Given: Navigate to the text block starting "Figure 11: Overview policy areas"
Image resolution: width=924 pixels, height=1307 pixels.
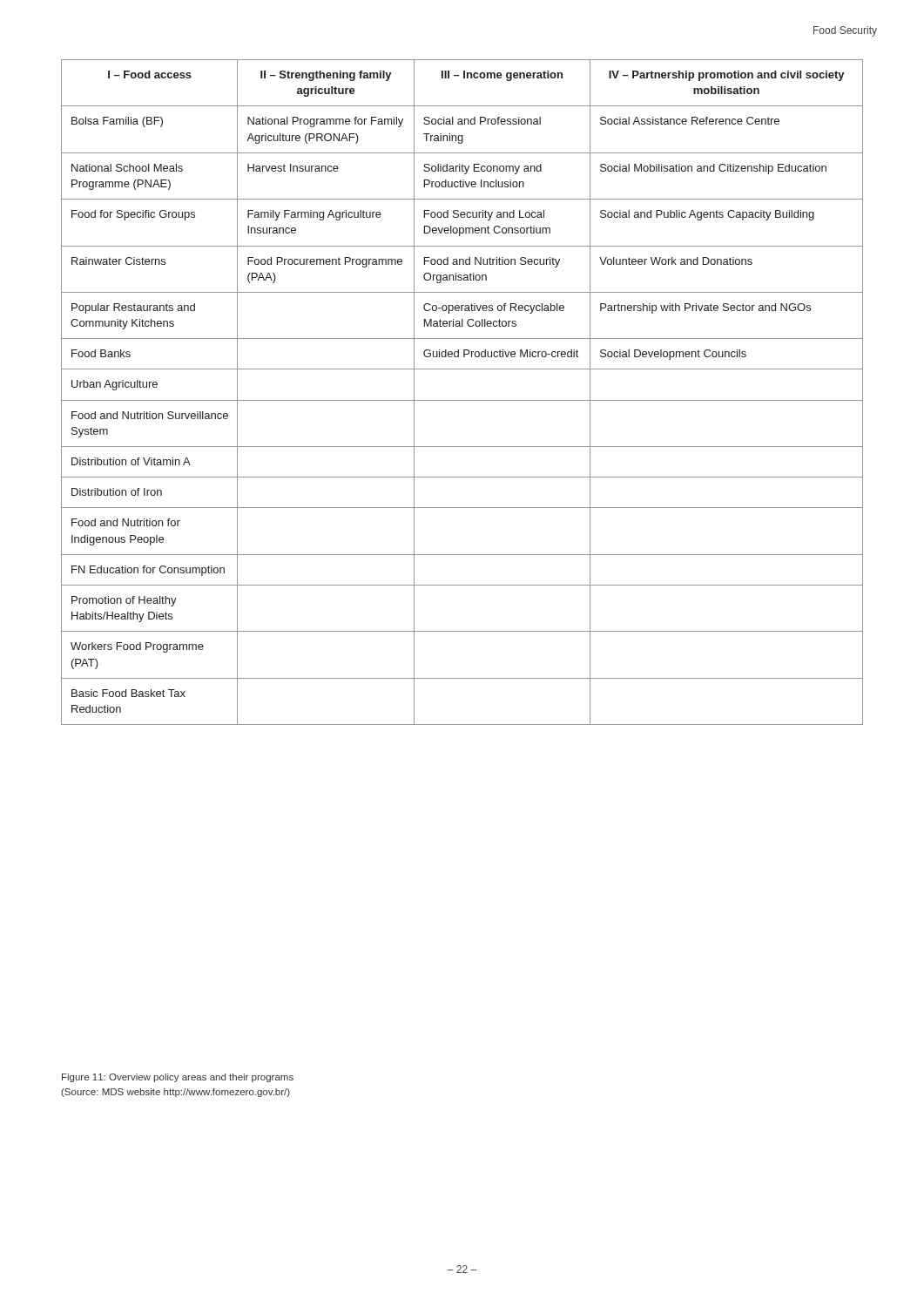Looking at the screenshot, I should [x=177, y=1084].
